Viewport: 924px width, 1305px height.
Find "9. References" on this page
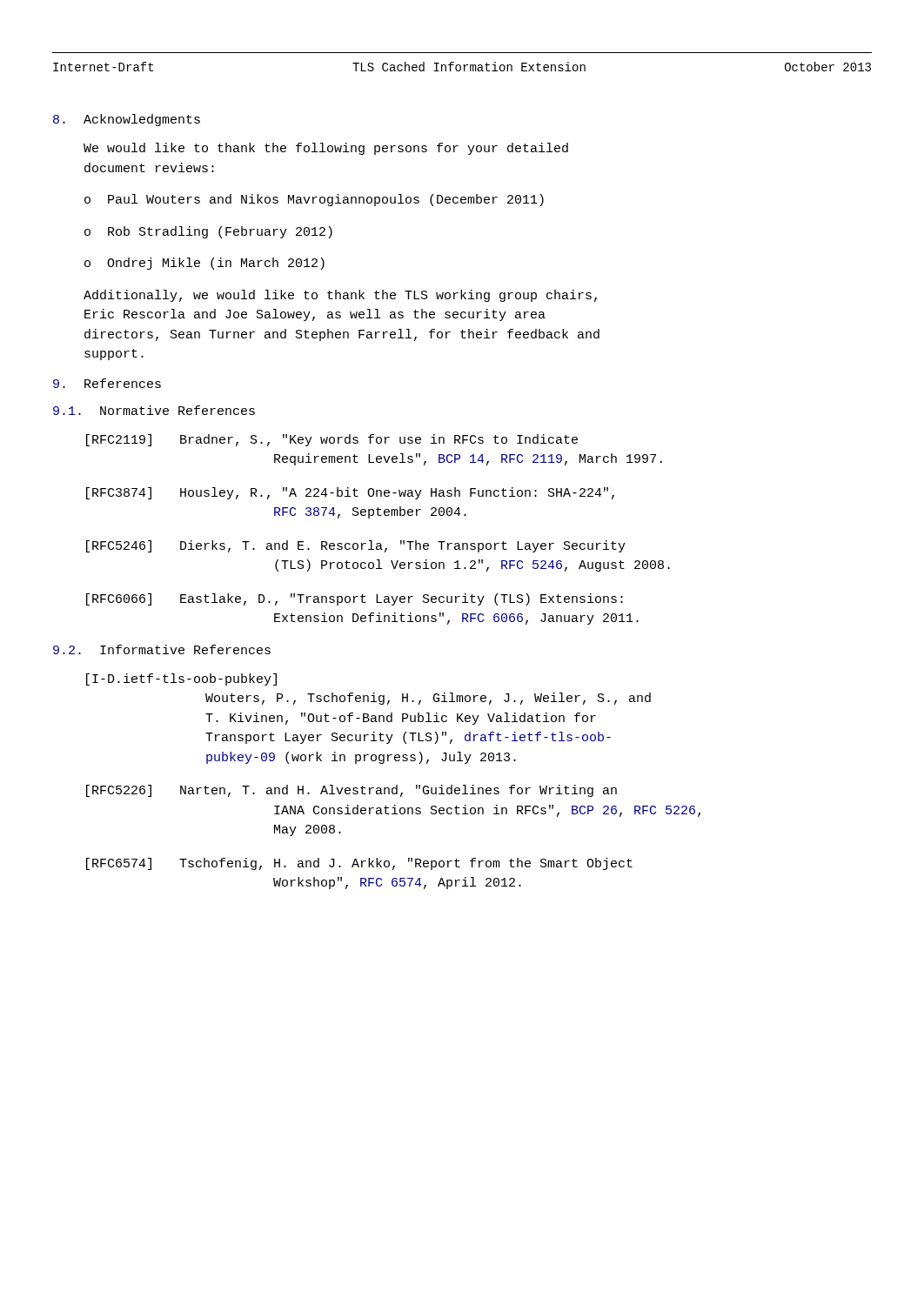pos(107,385)
